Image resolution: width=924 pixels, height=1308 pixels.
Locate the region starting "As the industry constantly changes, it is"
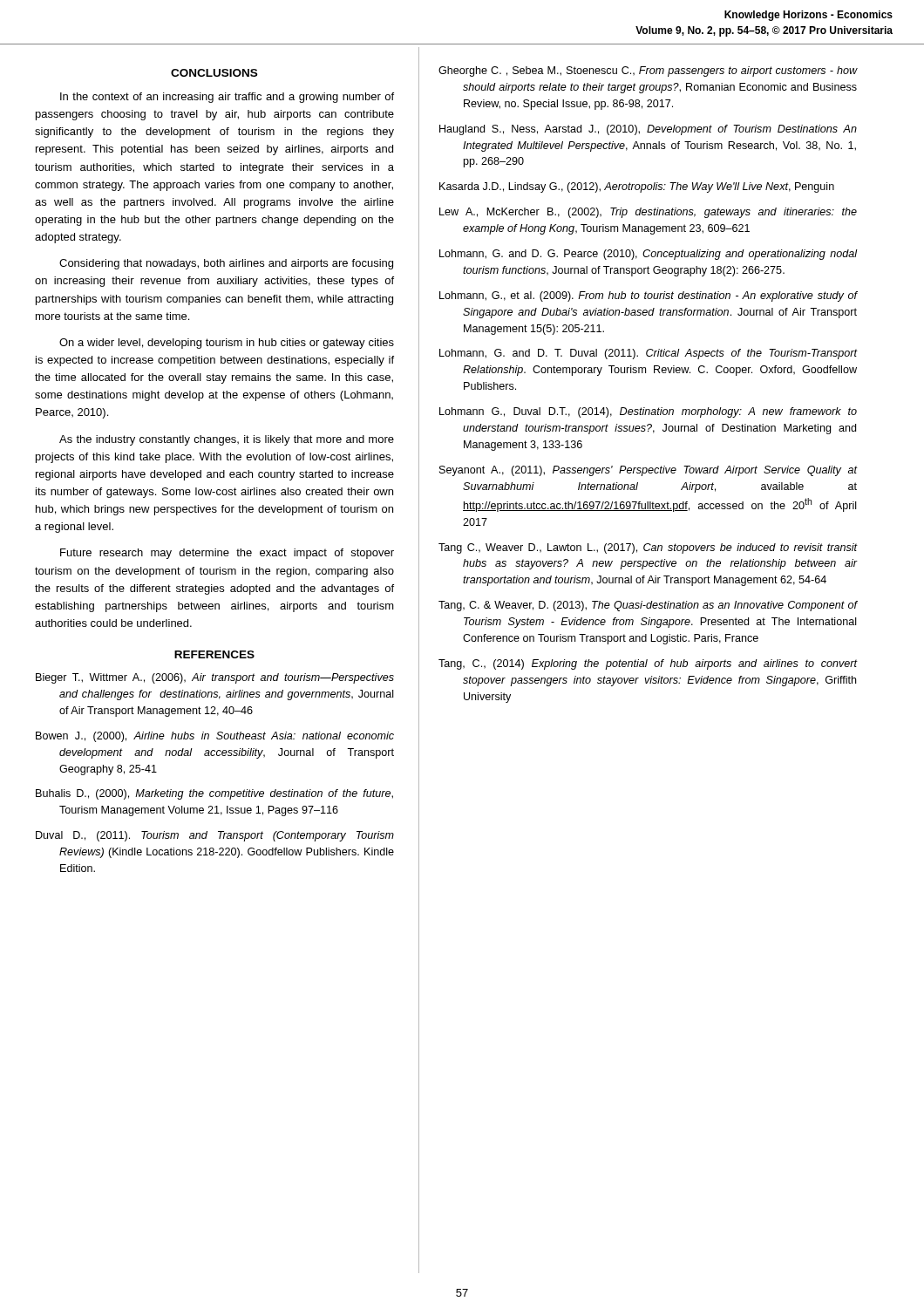214,483
